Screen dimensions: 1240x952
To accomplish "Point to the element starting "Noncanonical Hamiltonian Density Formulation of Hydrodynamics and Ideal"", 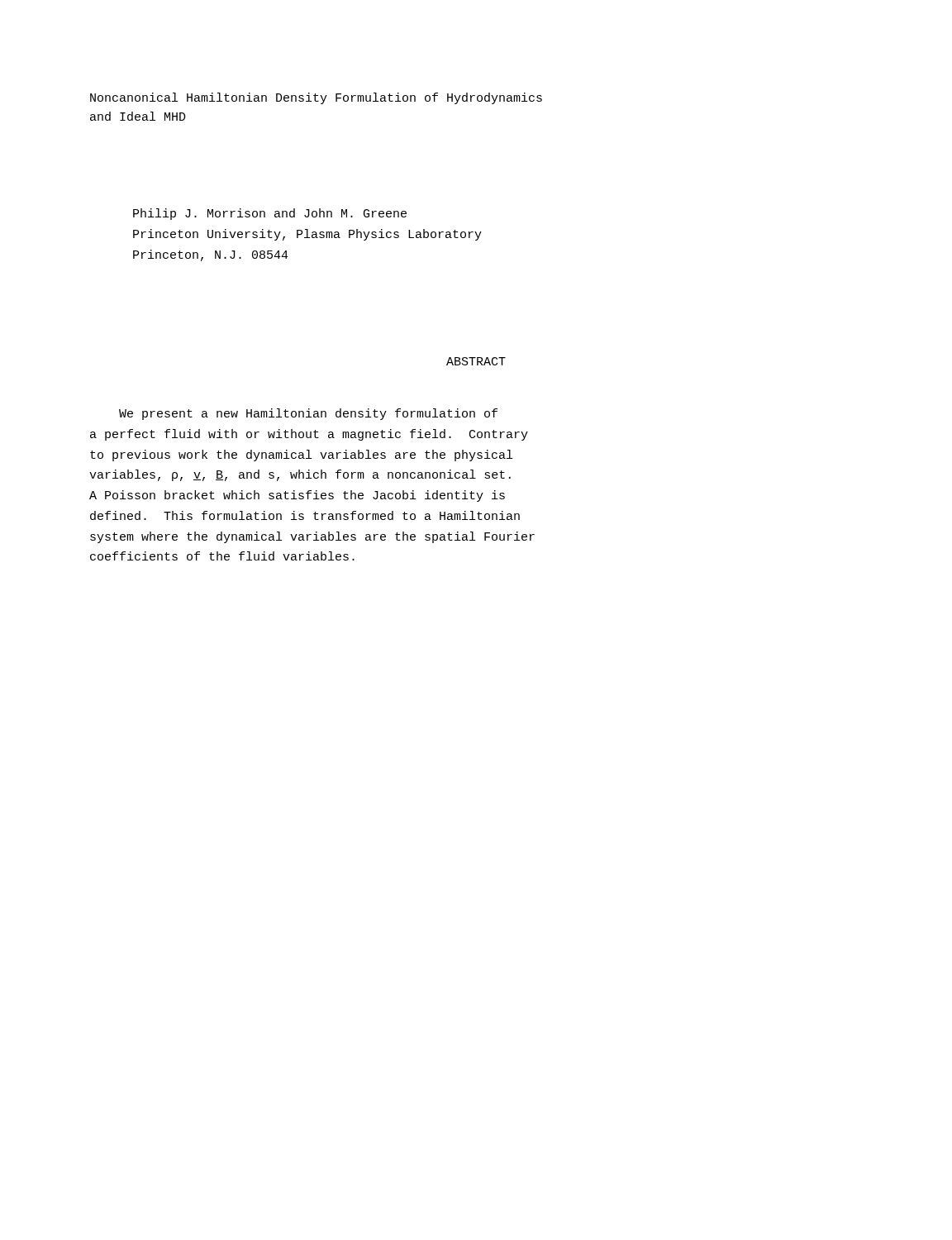I will click(x=316, y=108).
